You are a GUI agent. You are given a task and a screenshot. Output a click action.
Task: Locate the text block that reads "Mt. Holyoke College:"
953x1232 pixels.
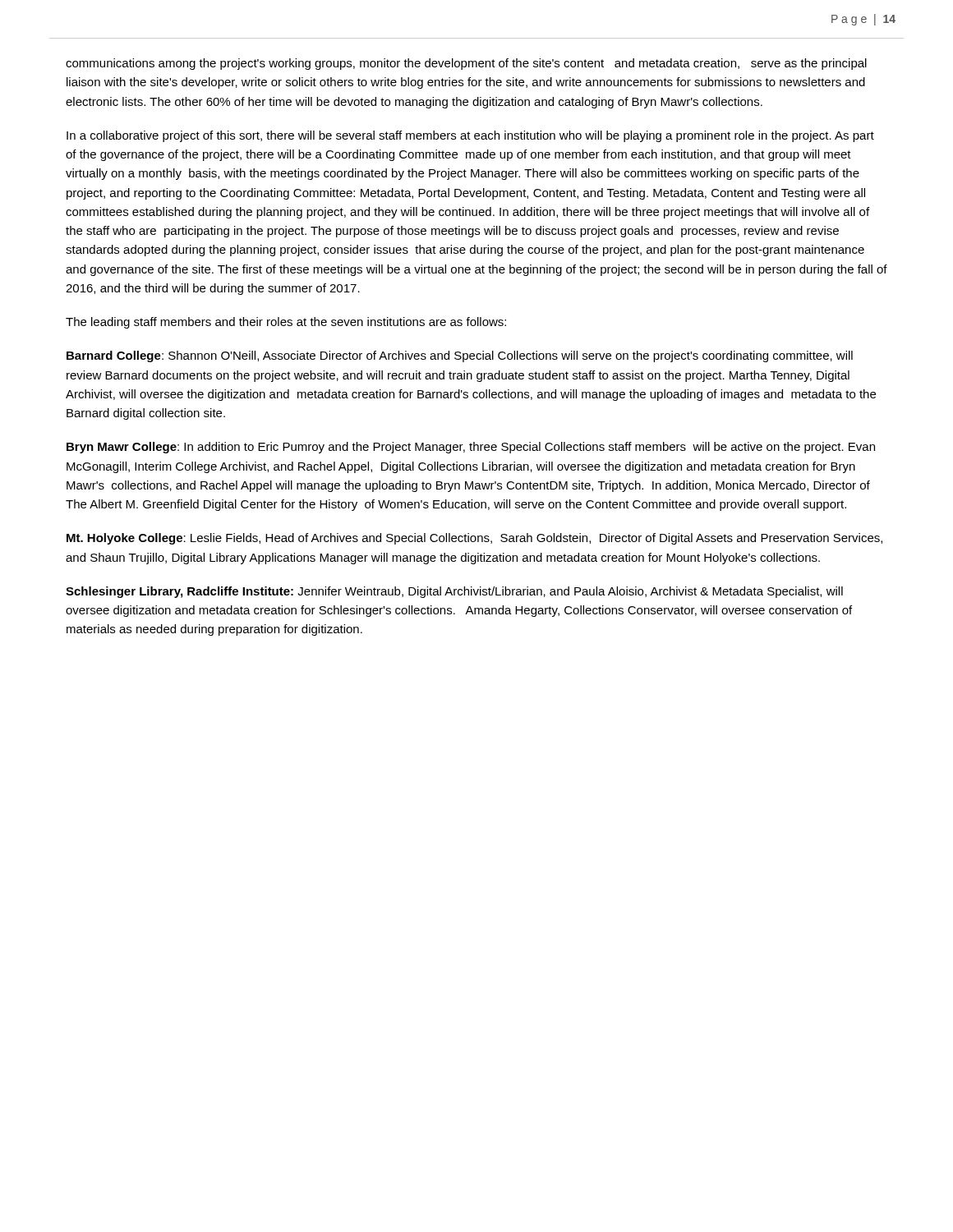point(475,547)
